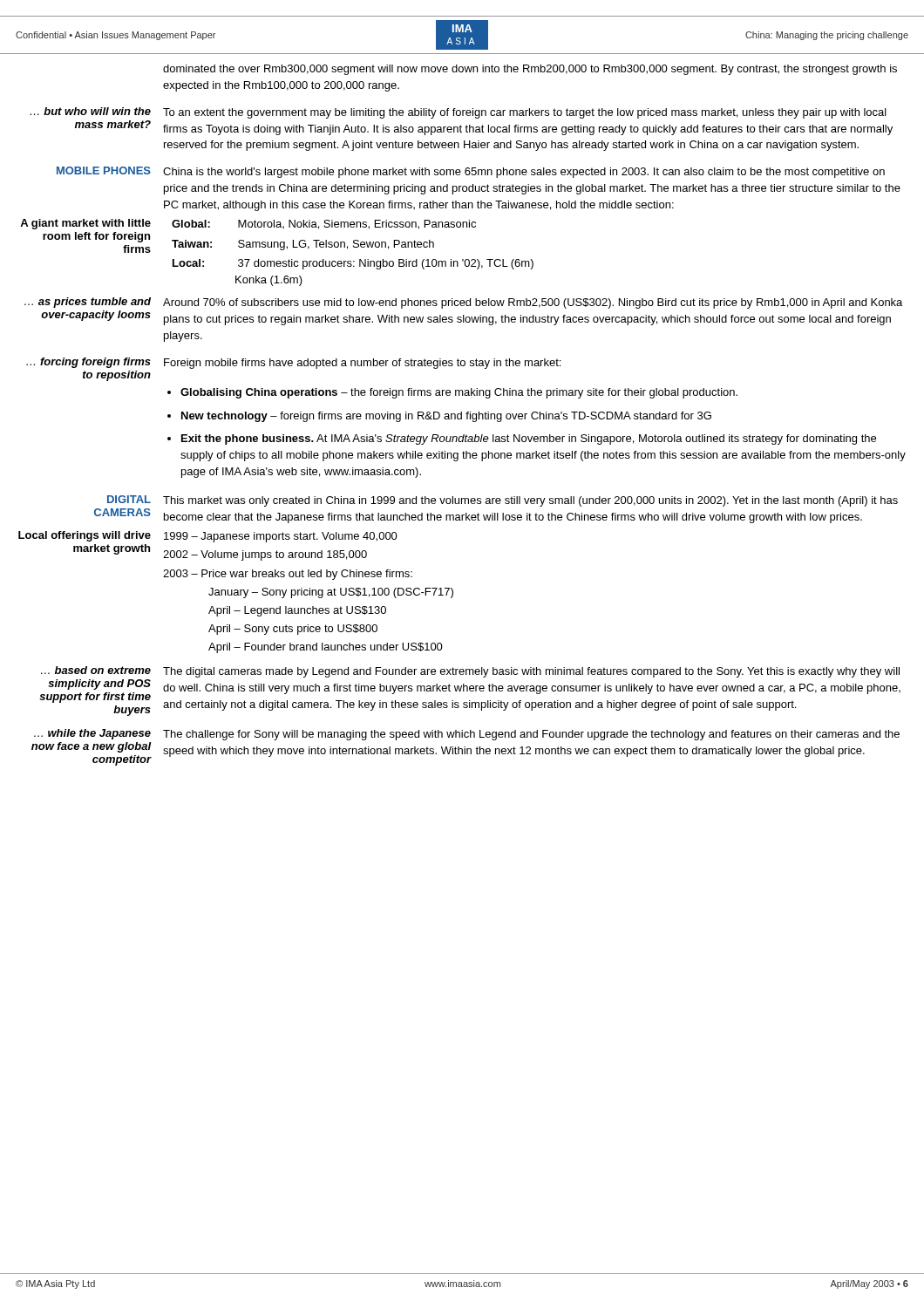Where does it say "… but who will win the mass market?"?
This screenshot has height=1308, width=924.
(x=90, y=117)
